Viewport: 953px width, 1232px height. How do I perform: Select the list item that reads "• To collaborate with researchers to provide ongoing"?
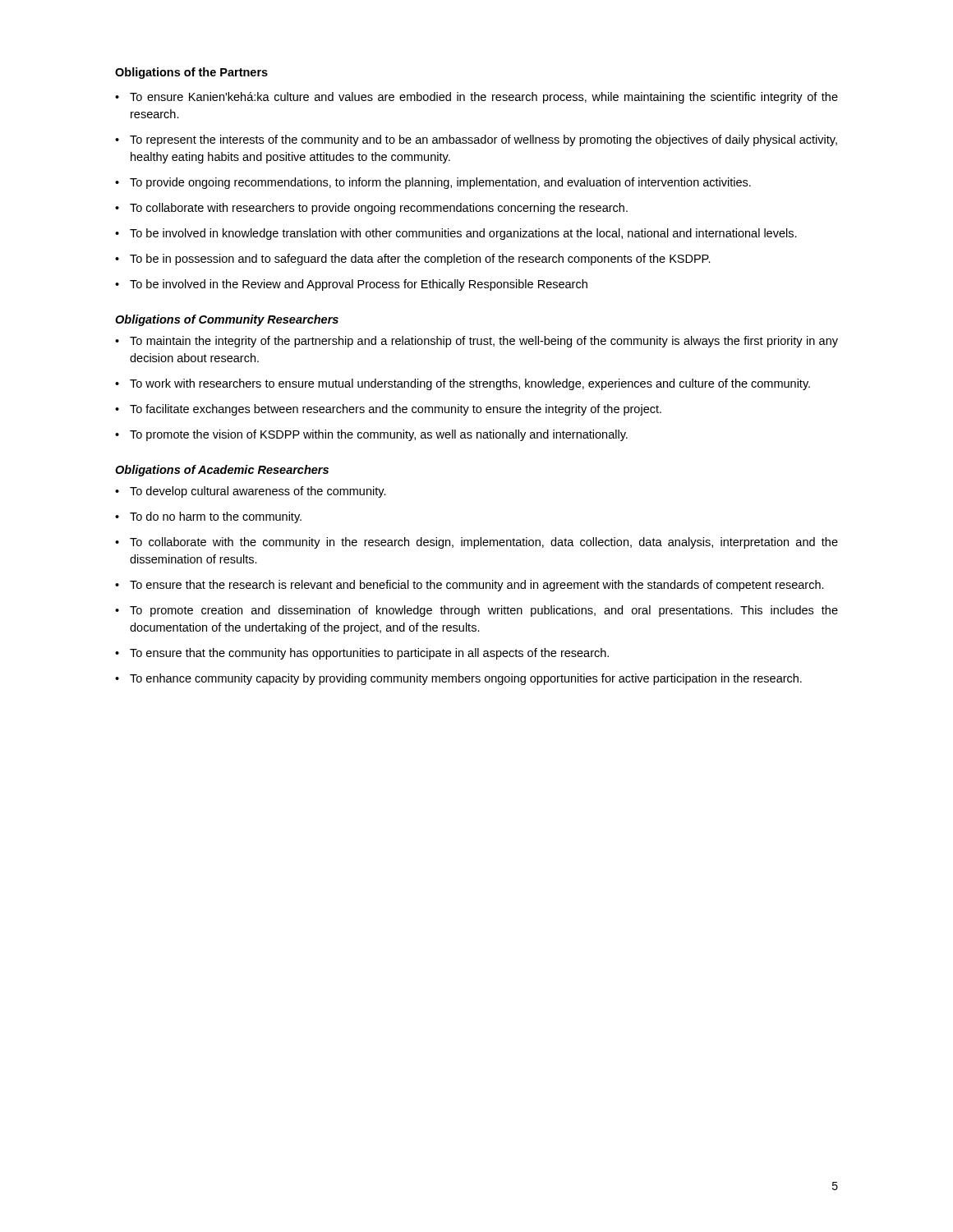[x=372, y=208]
